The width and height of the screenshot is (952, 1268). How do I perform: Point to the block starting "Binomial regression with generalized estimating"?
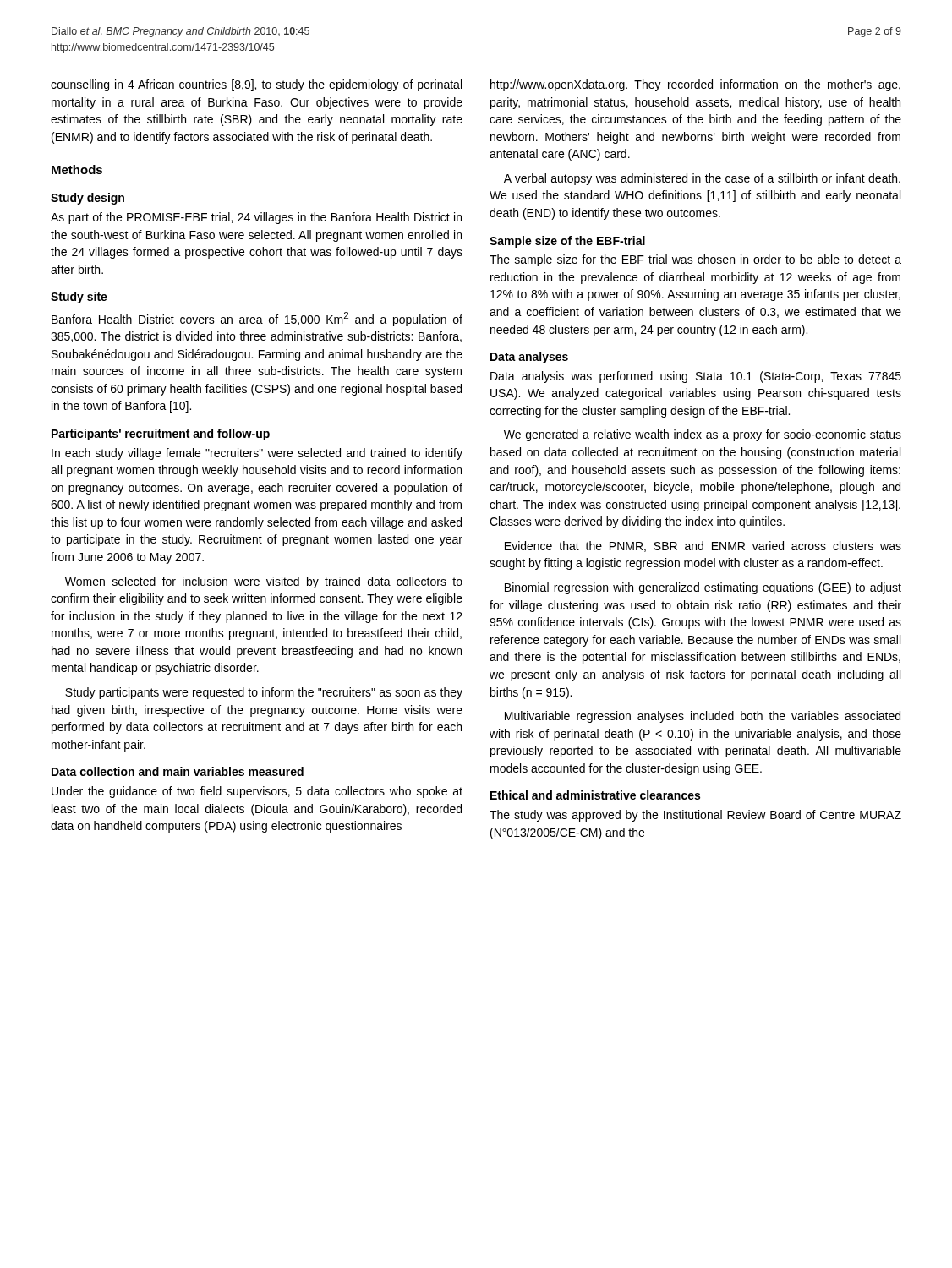(695, 640)
